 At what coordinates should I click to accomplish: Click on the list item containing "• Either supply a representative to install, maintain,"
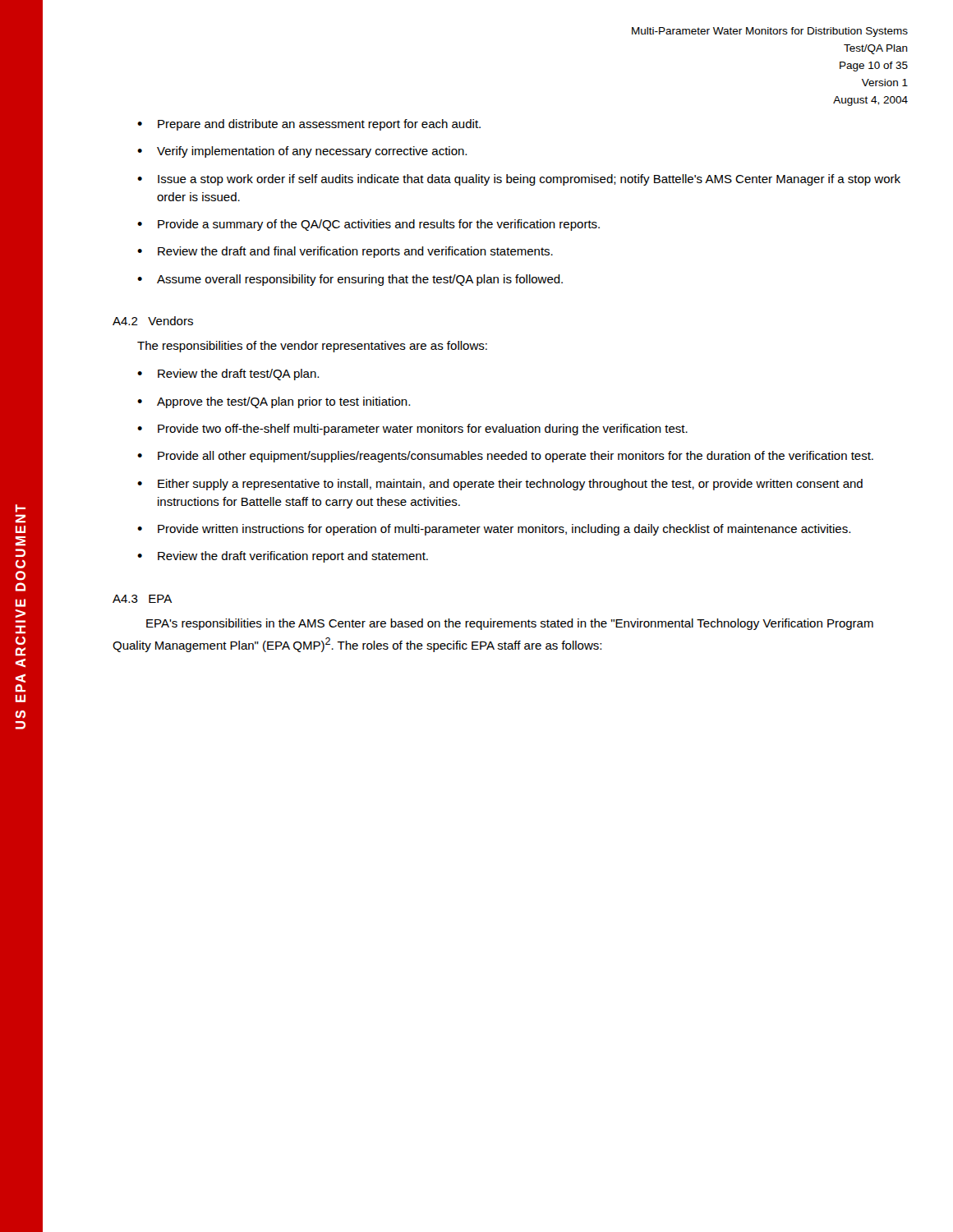(x=523, y=493)
